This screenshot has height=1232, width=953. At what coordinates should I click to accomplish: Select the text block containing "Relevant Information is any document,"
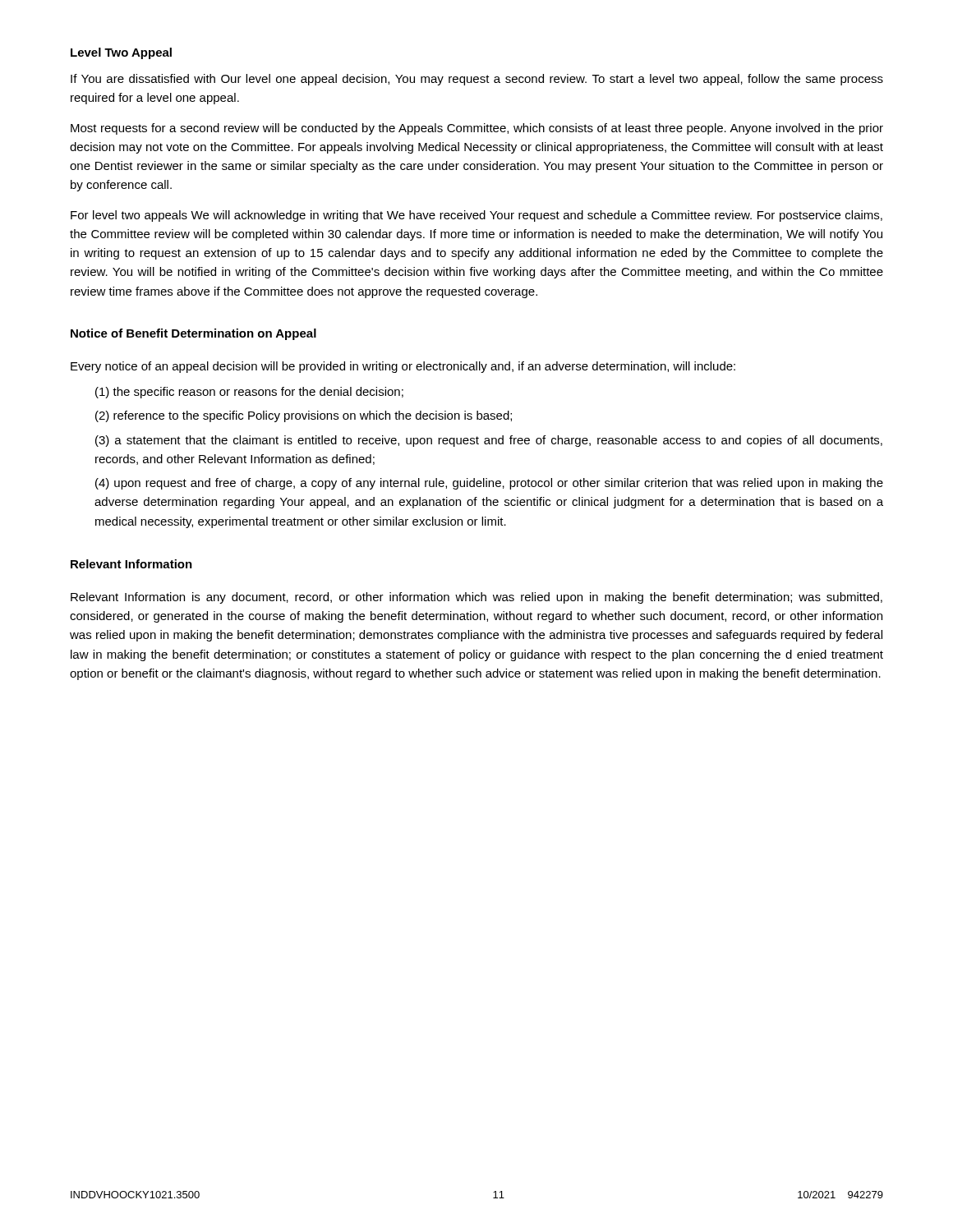click(x=476, y=635)
